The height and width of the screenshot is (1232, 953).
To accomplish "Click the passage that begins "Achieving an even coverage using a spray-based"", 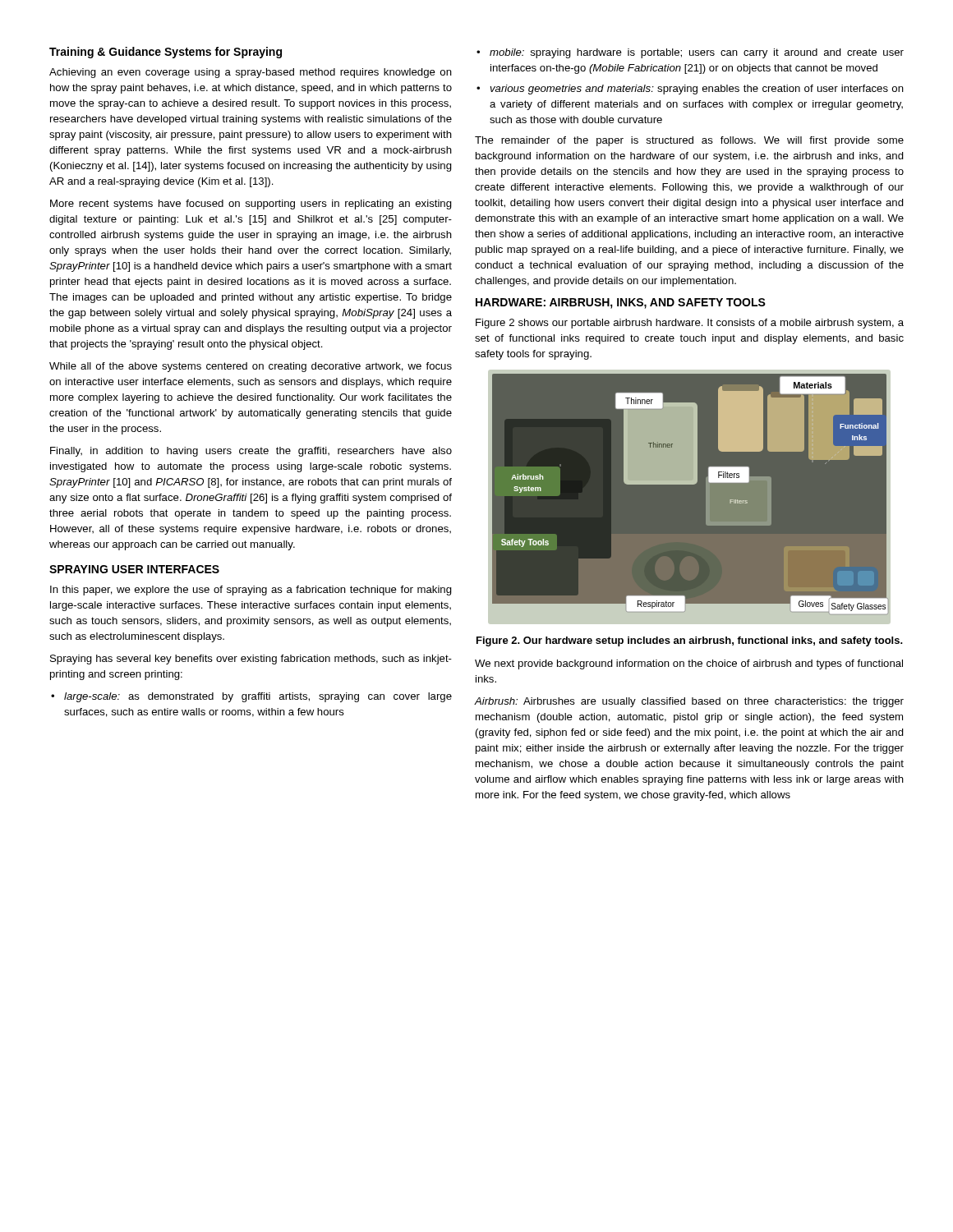I will tap(251, 126).
